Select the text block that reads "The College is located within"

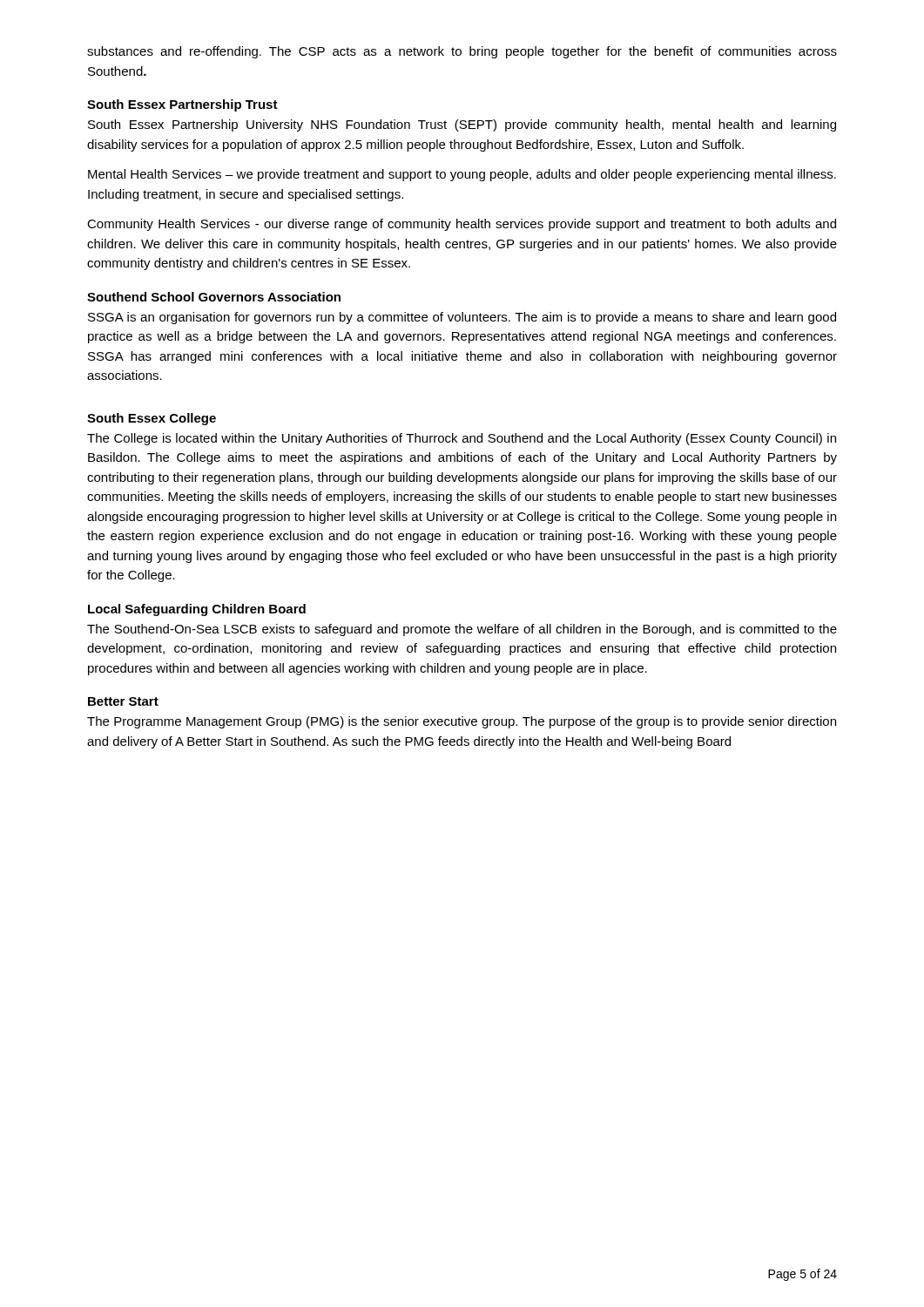coord(462,507)
